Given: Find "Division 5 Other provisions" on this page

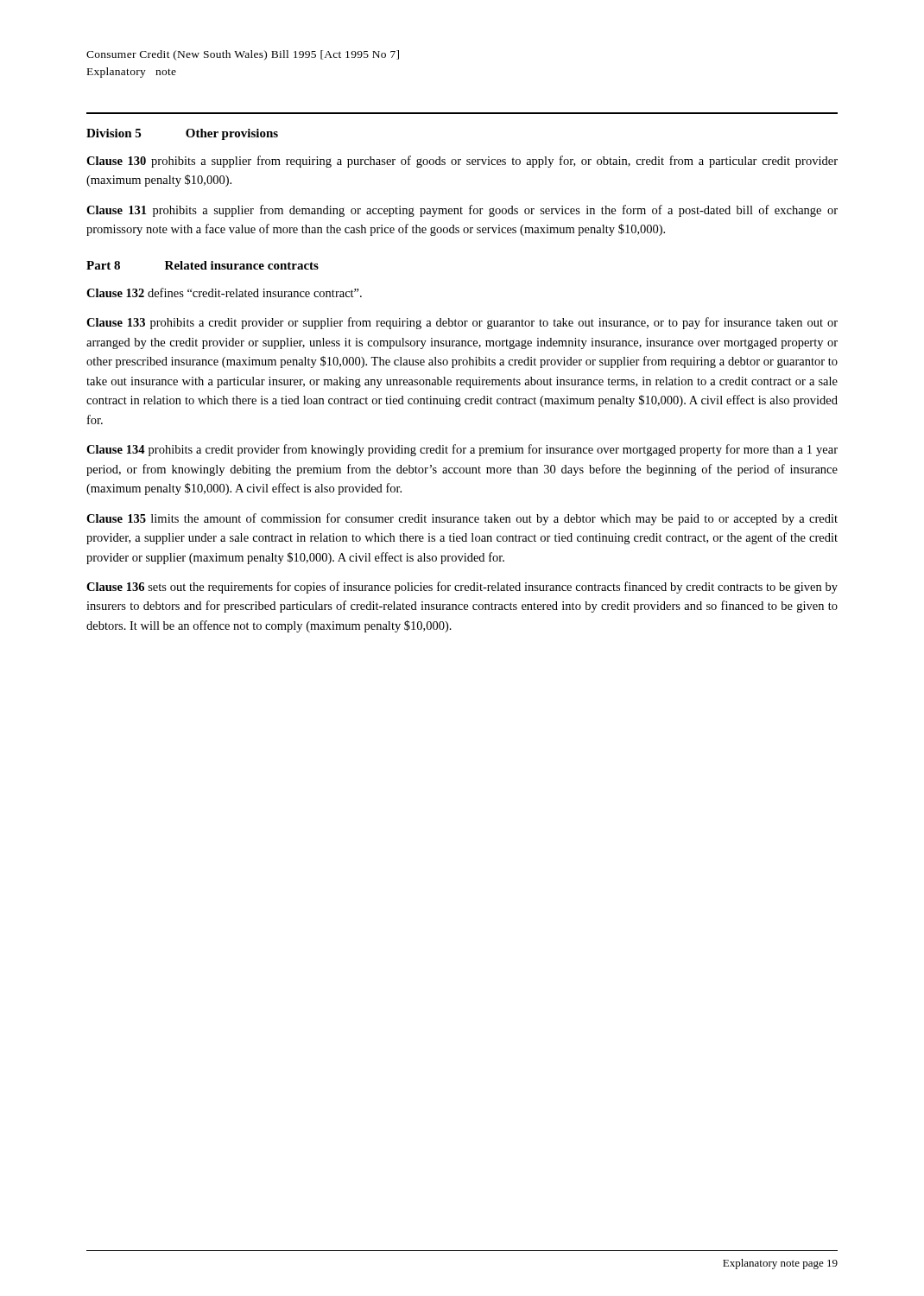Looking at the screenshot, I should 182,133.
